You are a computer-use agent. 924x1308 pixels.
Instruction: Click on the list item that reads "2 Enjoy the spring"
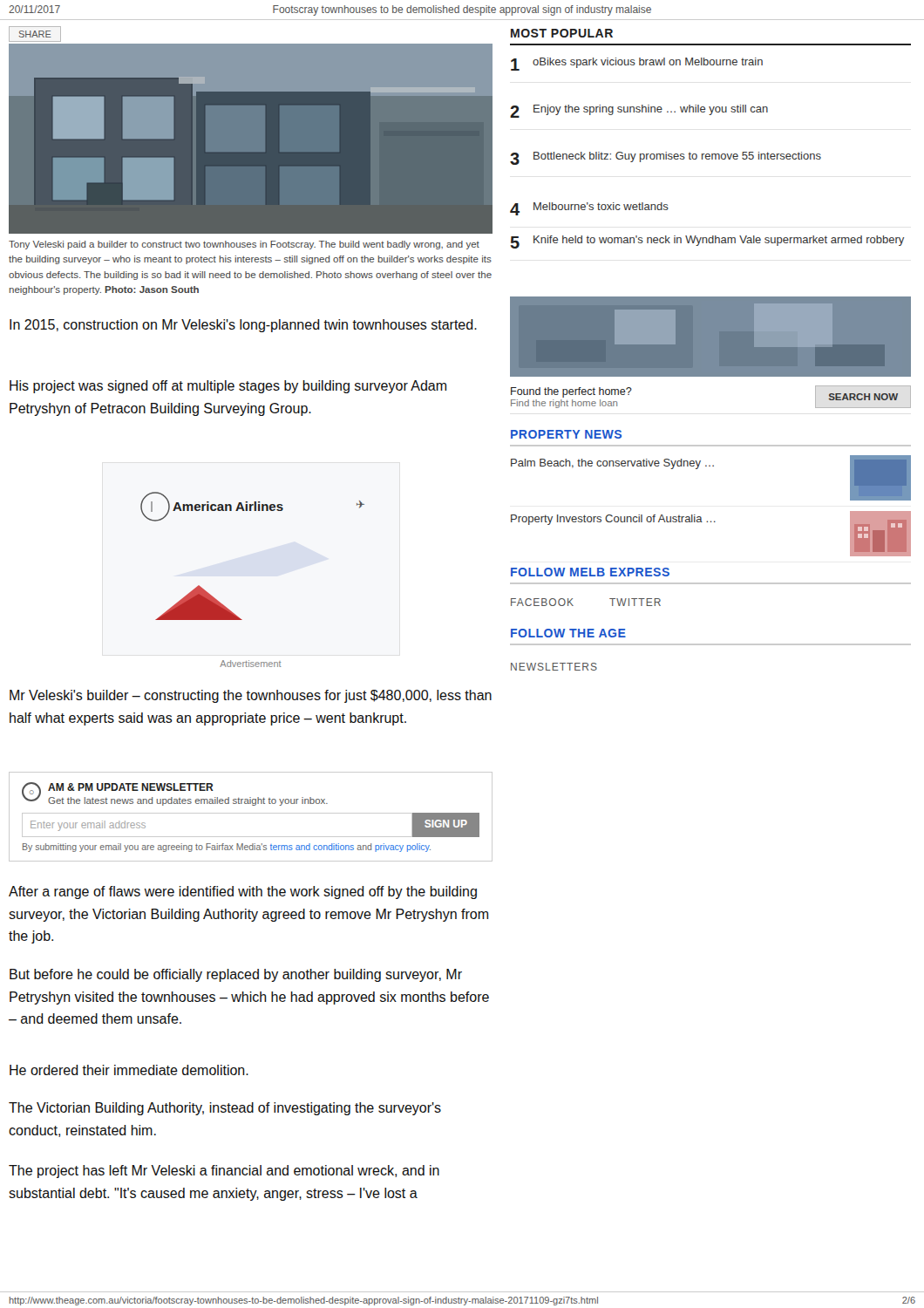pos(639,112)
